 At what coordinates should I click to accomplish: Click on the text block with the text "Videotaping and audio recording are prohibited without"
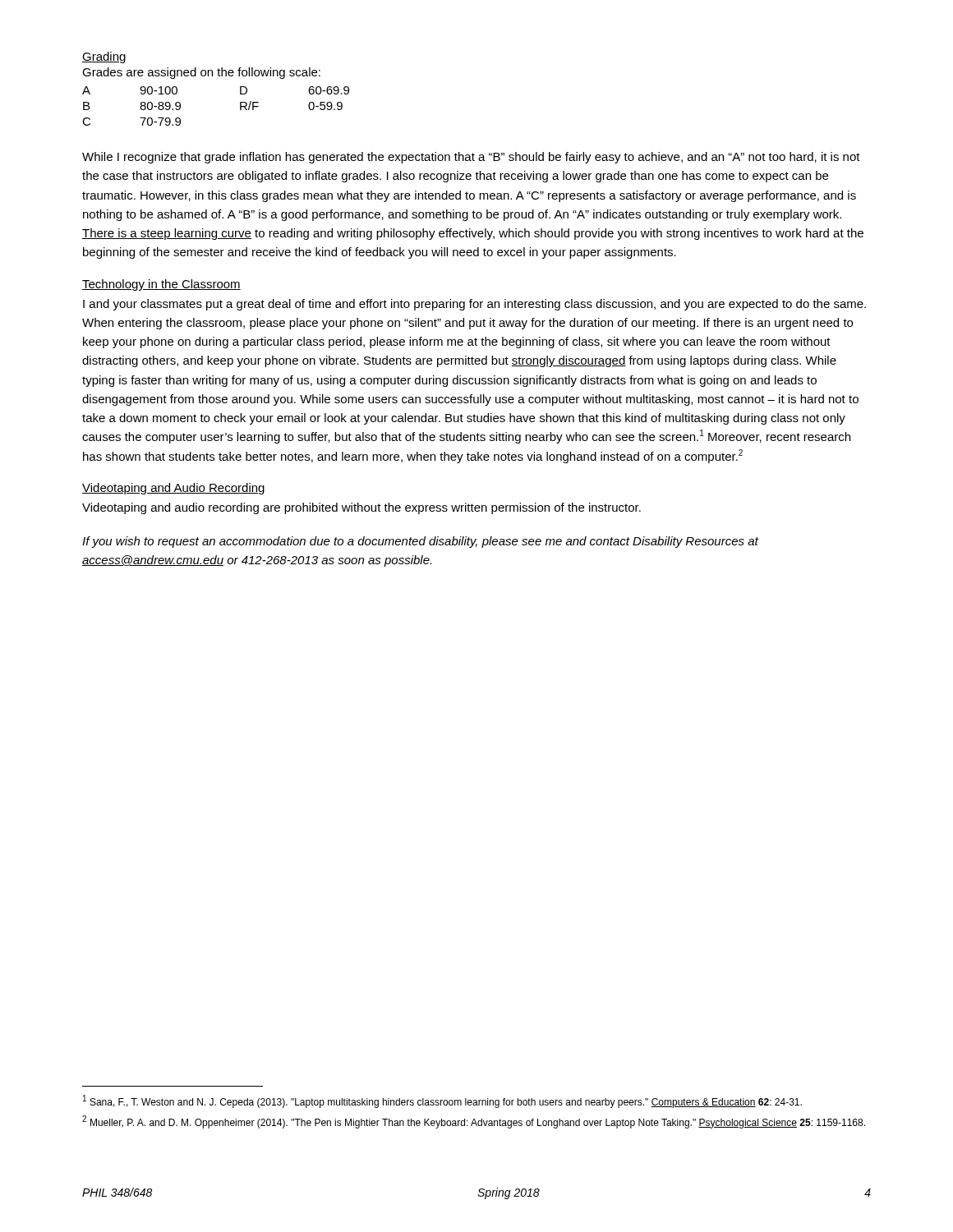[476, 507]
